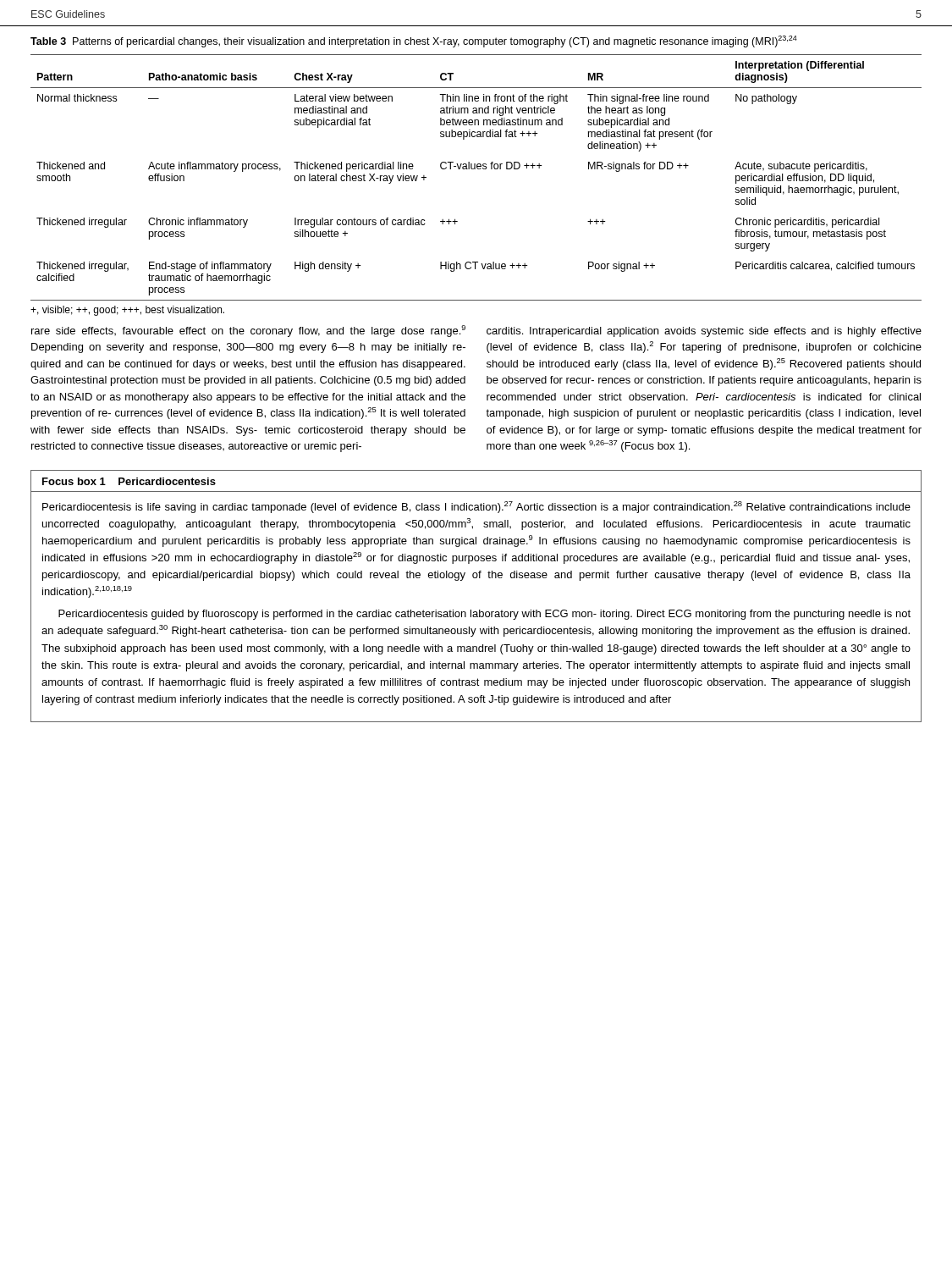
Task: Find the passage starting "+, visible; ++,"
Action: pos(128,309)
